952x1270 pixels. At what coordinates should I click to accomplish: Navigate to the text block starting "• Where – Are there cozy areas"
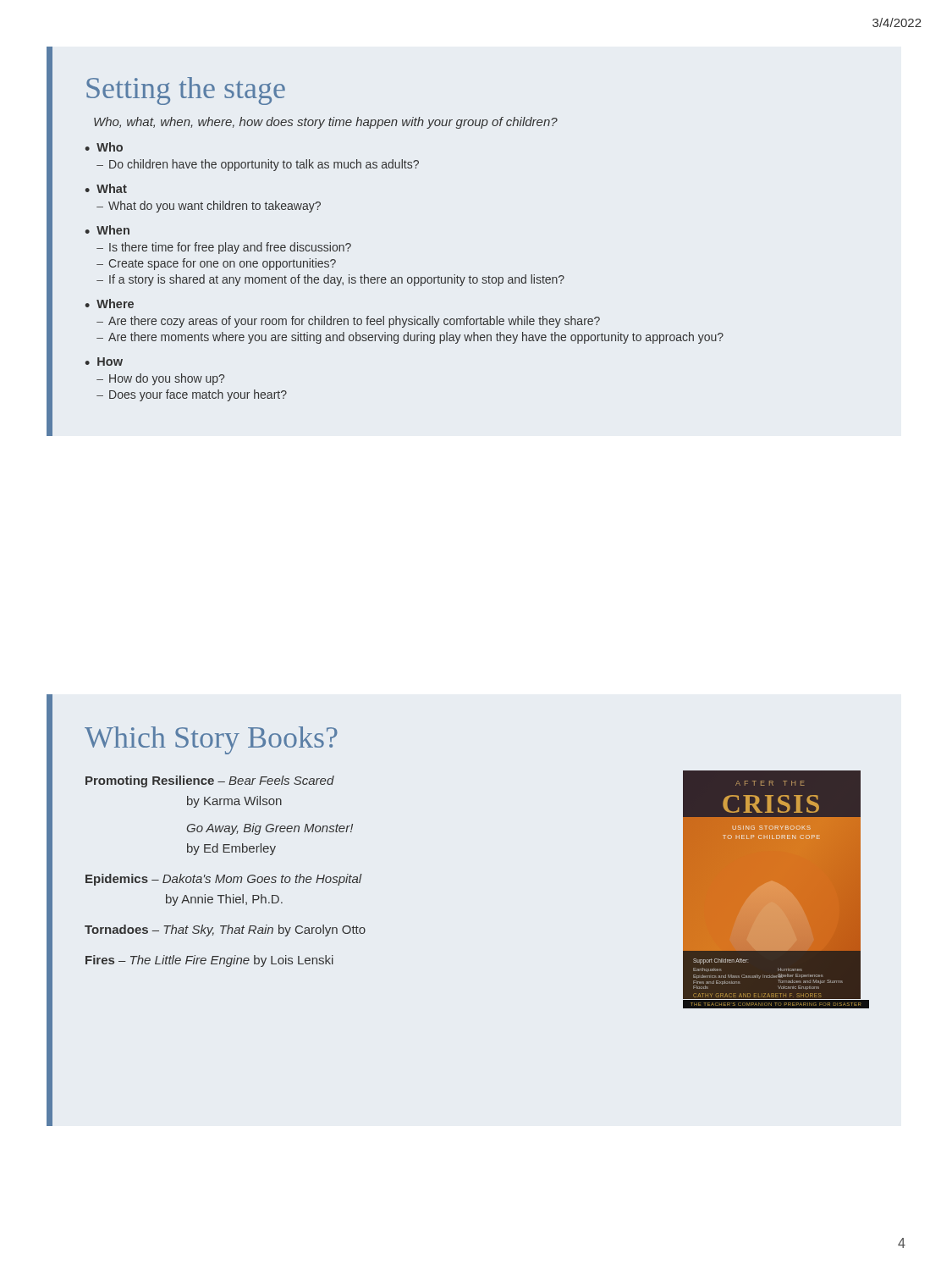[404, 322]
